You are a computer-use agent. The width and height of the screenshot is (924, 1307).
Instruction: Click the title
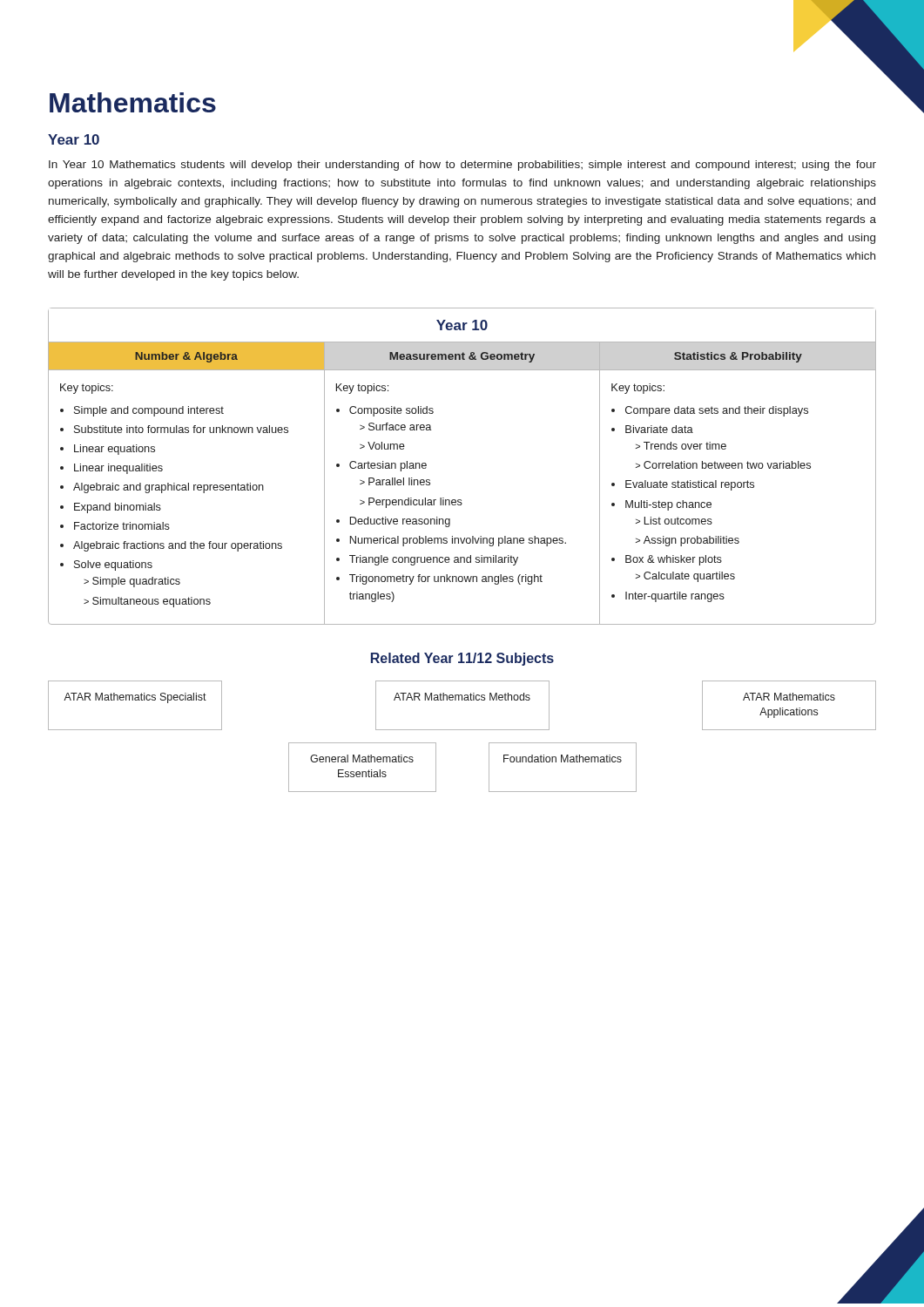pyautogui.click(x=132, y=103)
